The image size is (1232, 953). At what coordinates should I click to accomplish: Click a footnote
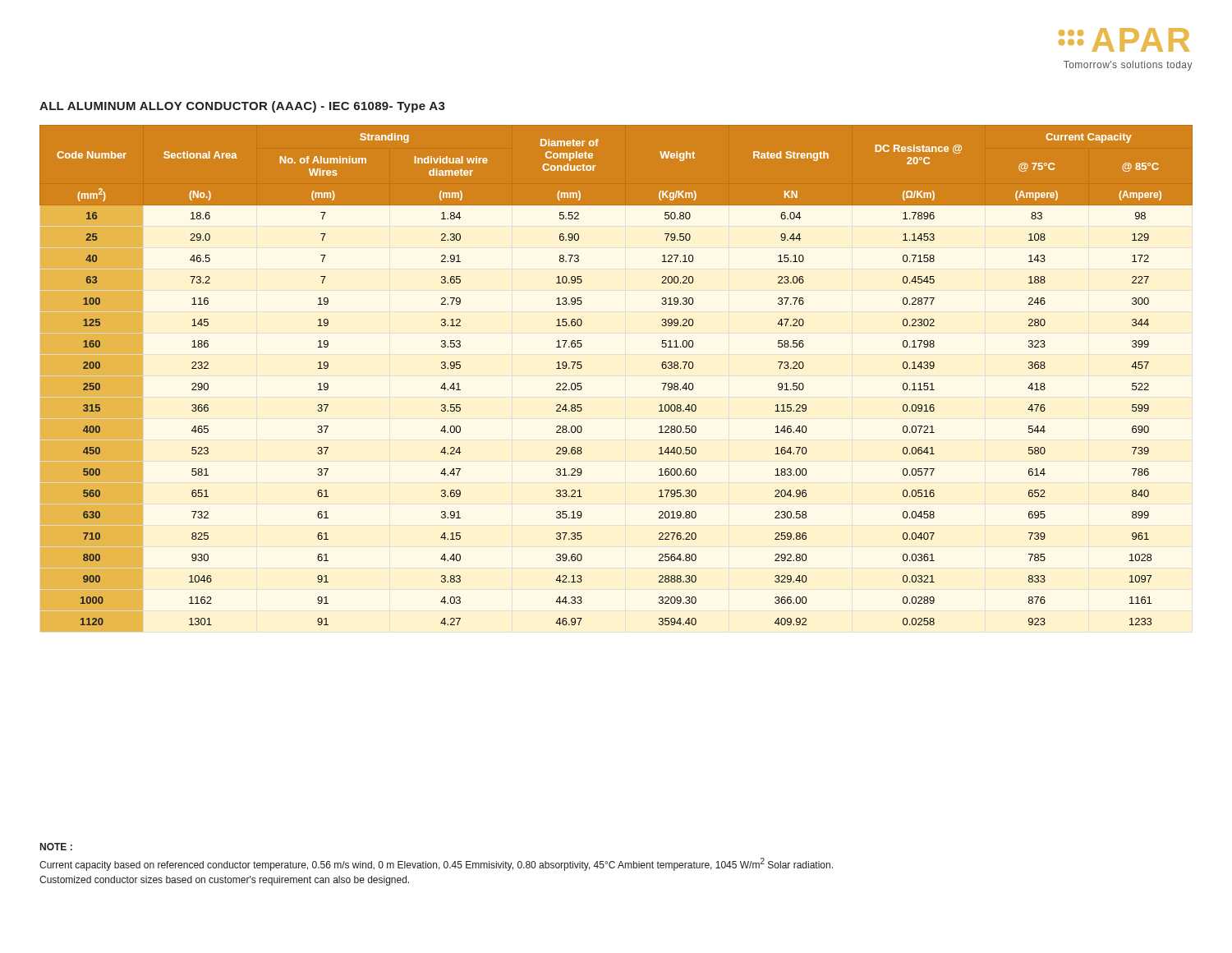tap(616, 864)
